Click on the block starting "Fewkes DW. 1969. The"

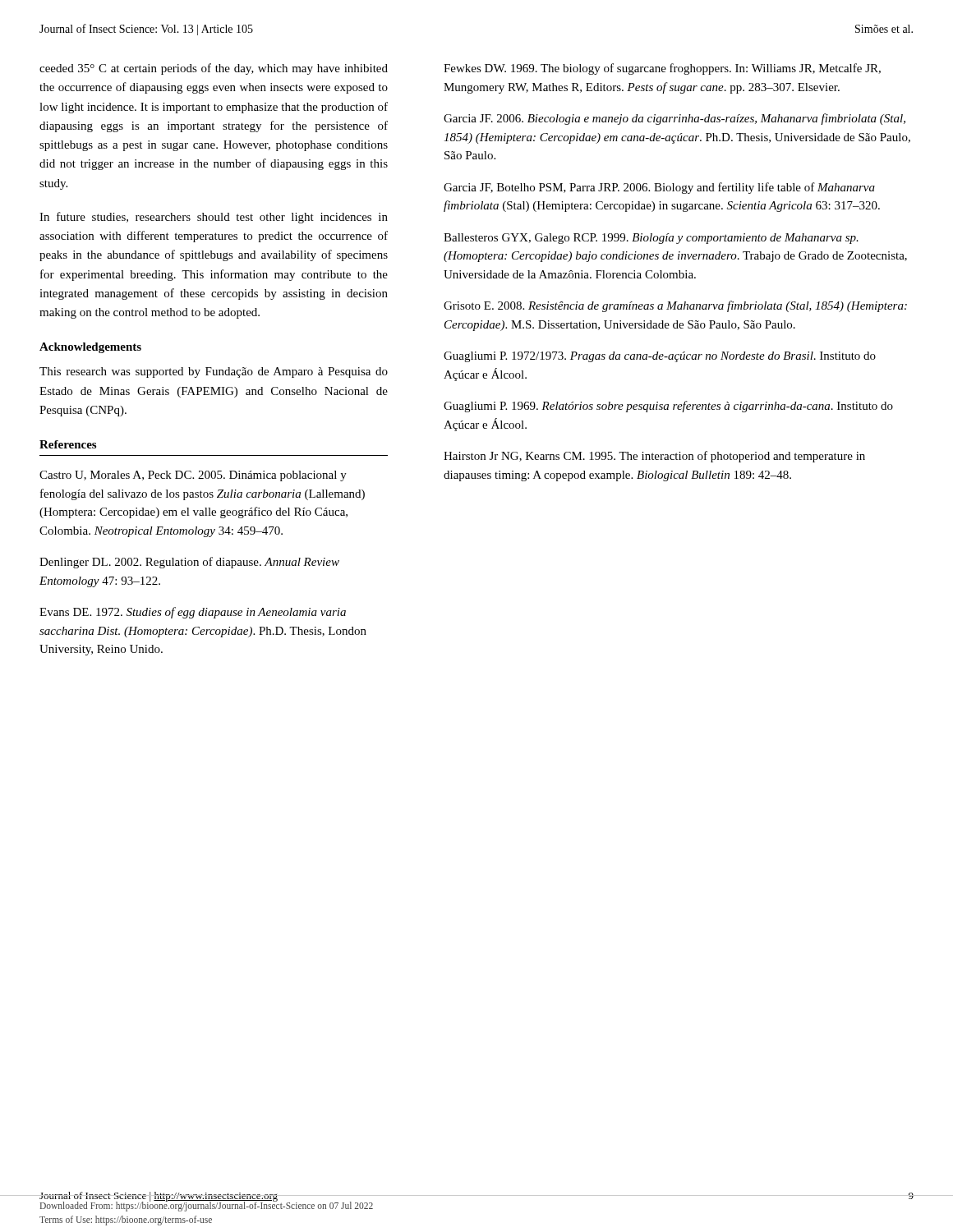point(662,77)
